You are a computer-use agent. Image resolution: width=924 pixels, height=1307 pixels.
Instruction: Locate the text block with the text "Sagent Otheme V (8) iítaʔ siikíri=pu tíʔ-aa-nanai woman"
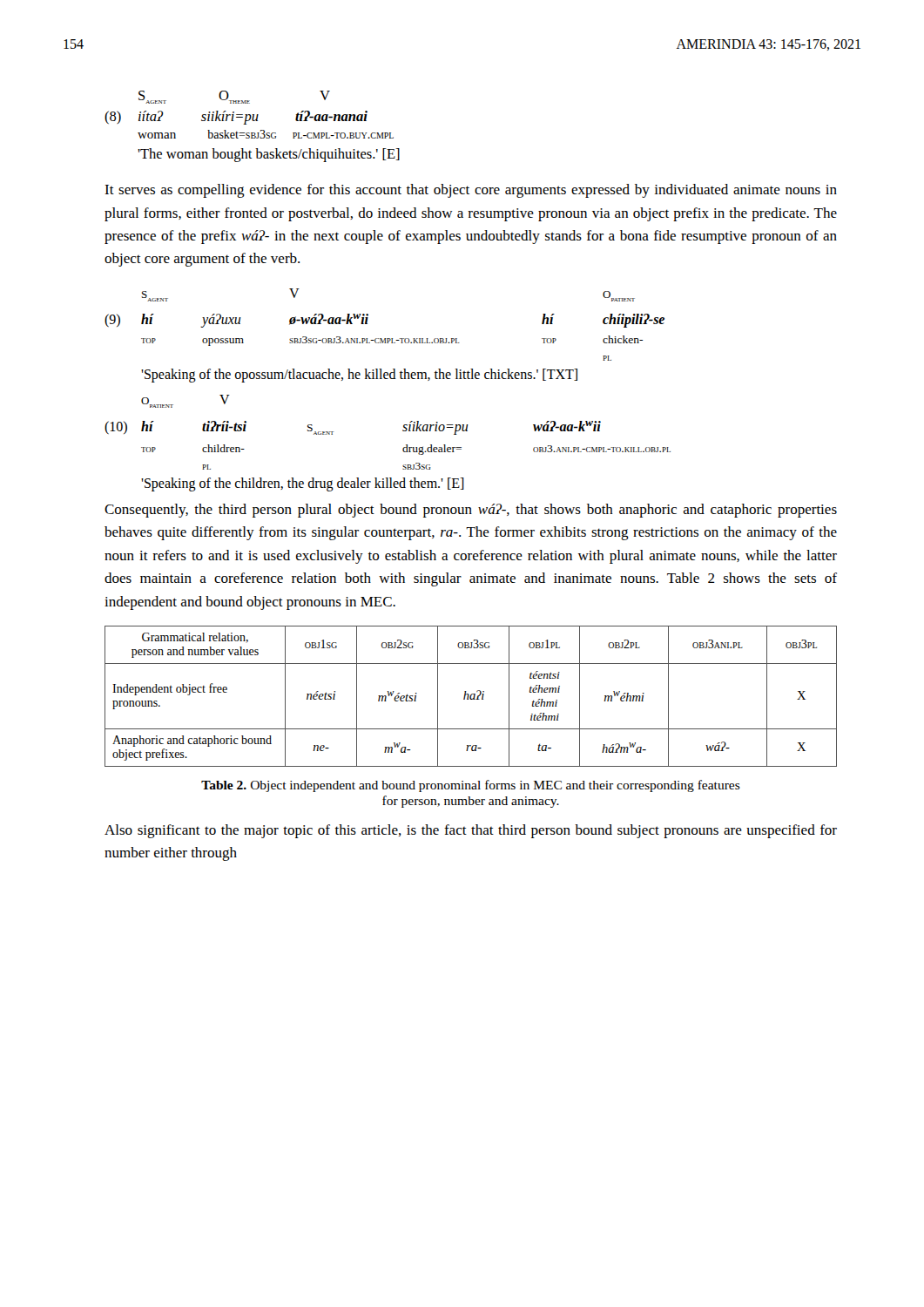(x=234, y=97)
